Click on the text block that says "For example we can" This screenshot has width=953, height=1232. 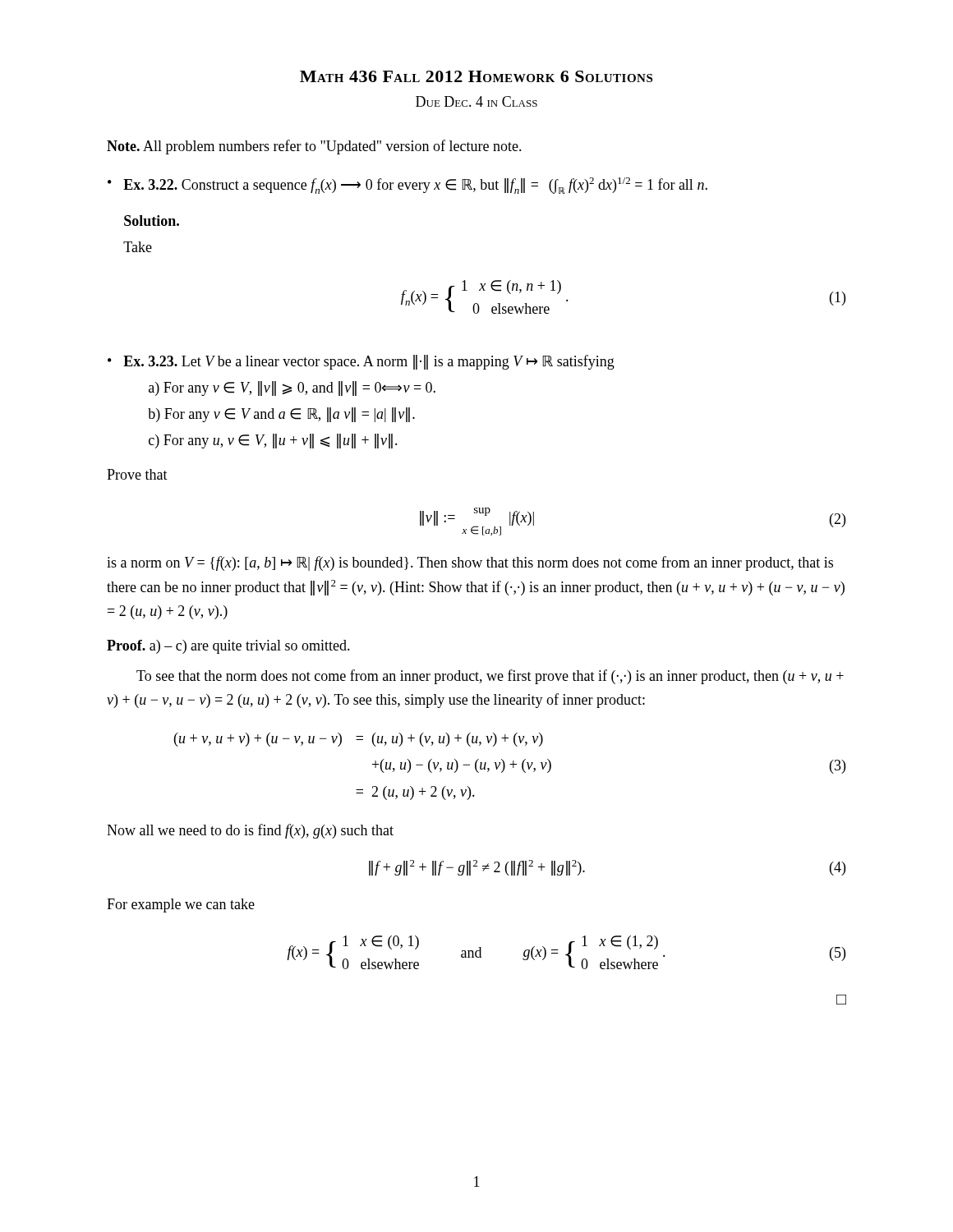tap(181, 904)
